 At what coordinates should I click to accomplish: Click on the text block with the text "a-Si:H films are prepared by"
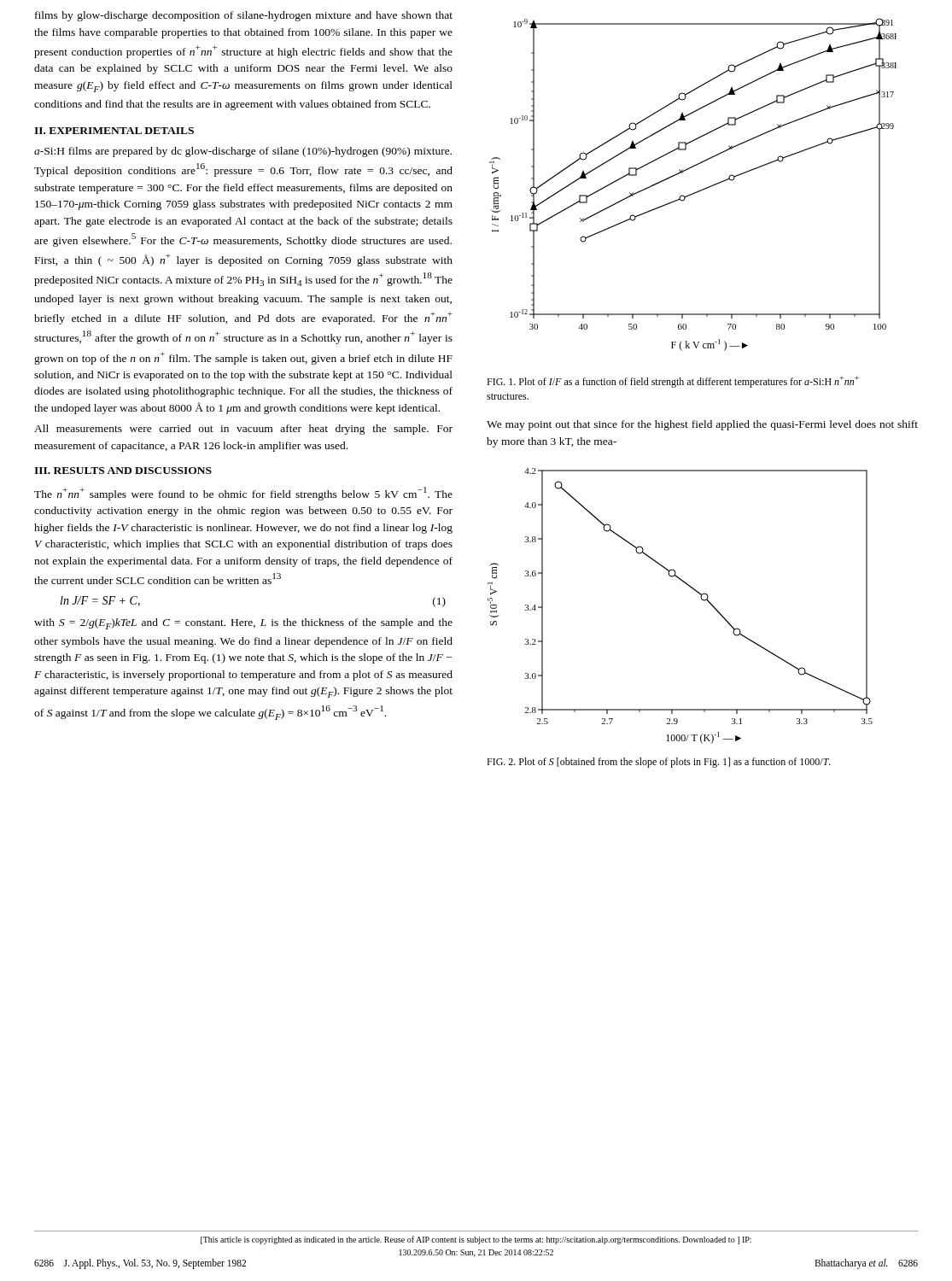pos(243,279)
